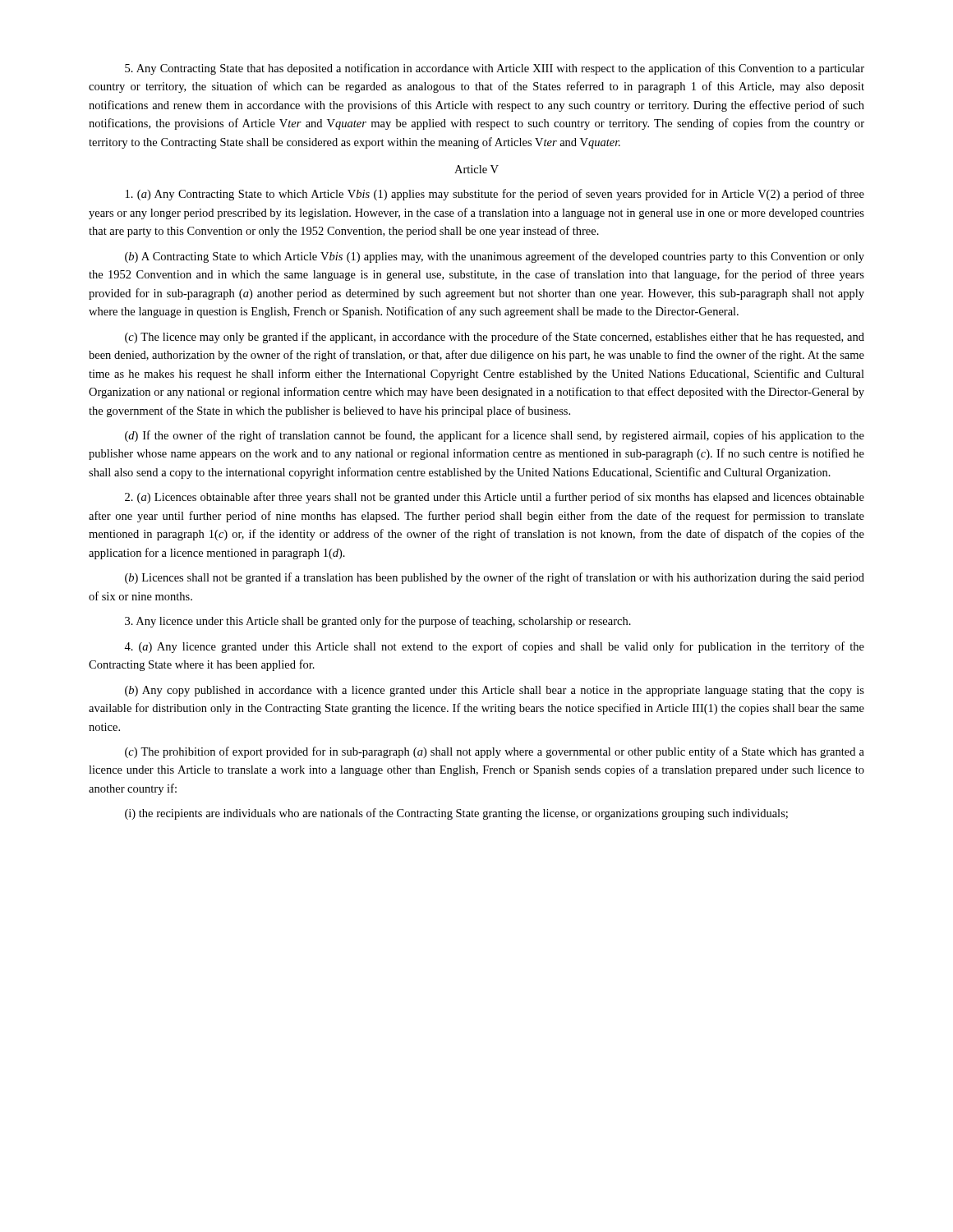The width and height of the screenshot is (953, 1232).
Task: Navigate to the text block starting "(b) A Contracting"
Action: tap(476, 284)
